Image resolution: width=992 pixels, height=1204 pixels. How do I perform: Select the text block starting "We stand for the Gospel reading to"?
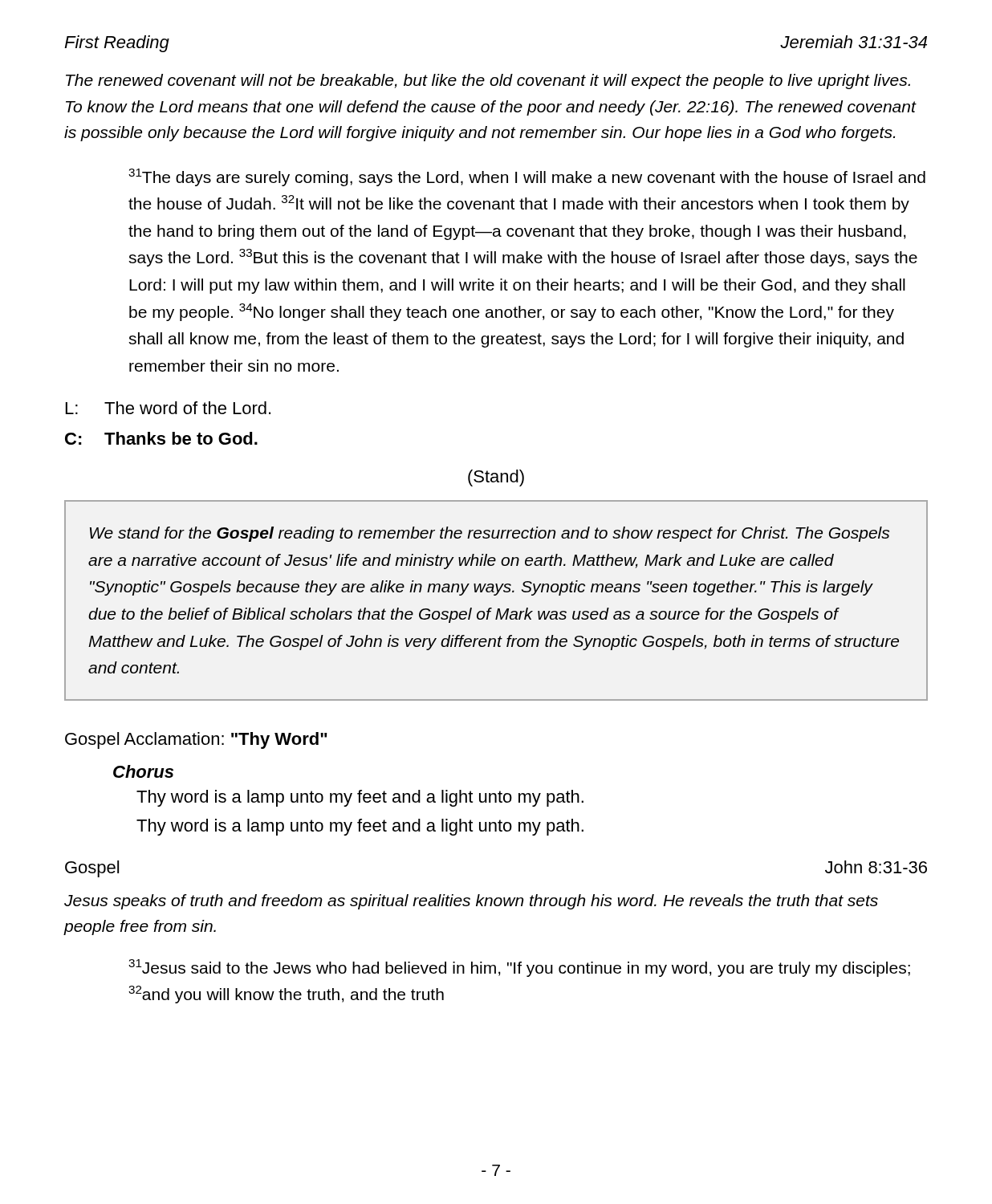pyautogui.click(x=494, y=600)
